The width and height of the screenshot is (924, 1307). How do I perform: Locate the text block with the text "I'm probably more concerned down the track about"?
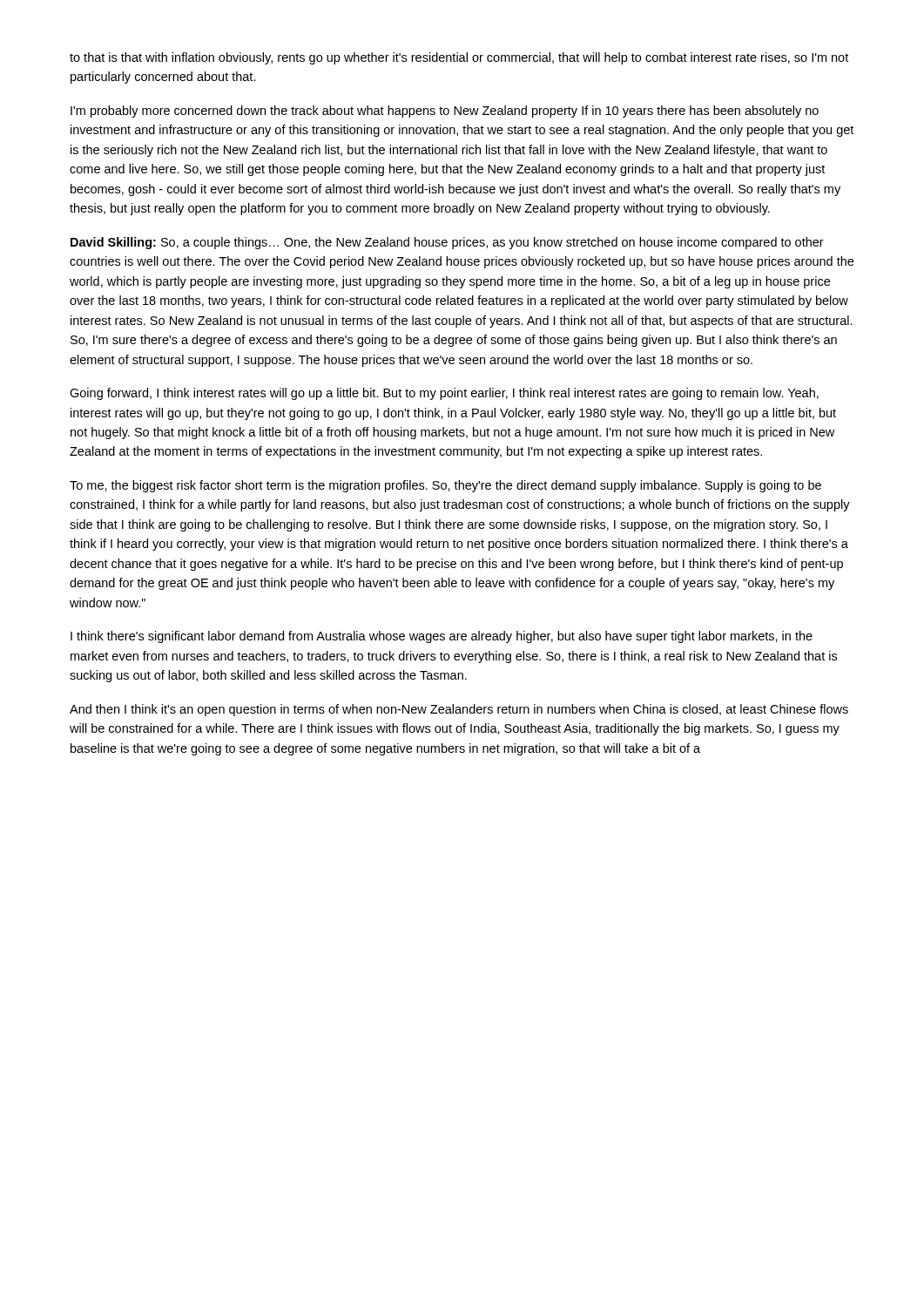pos(462,160)
